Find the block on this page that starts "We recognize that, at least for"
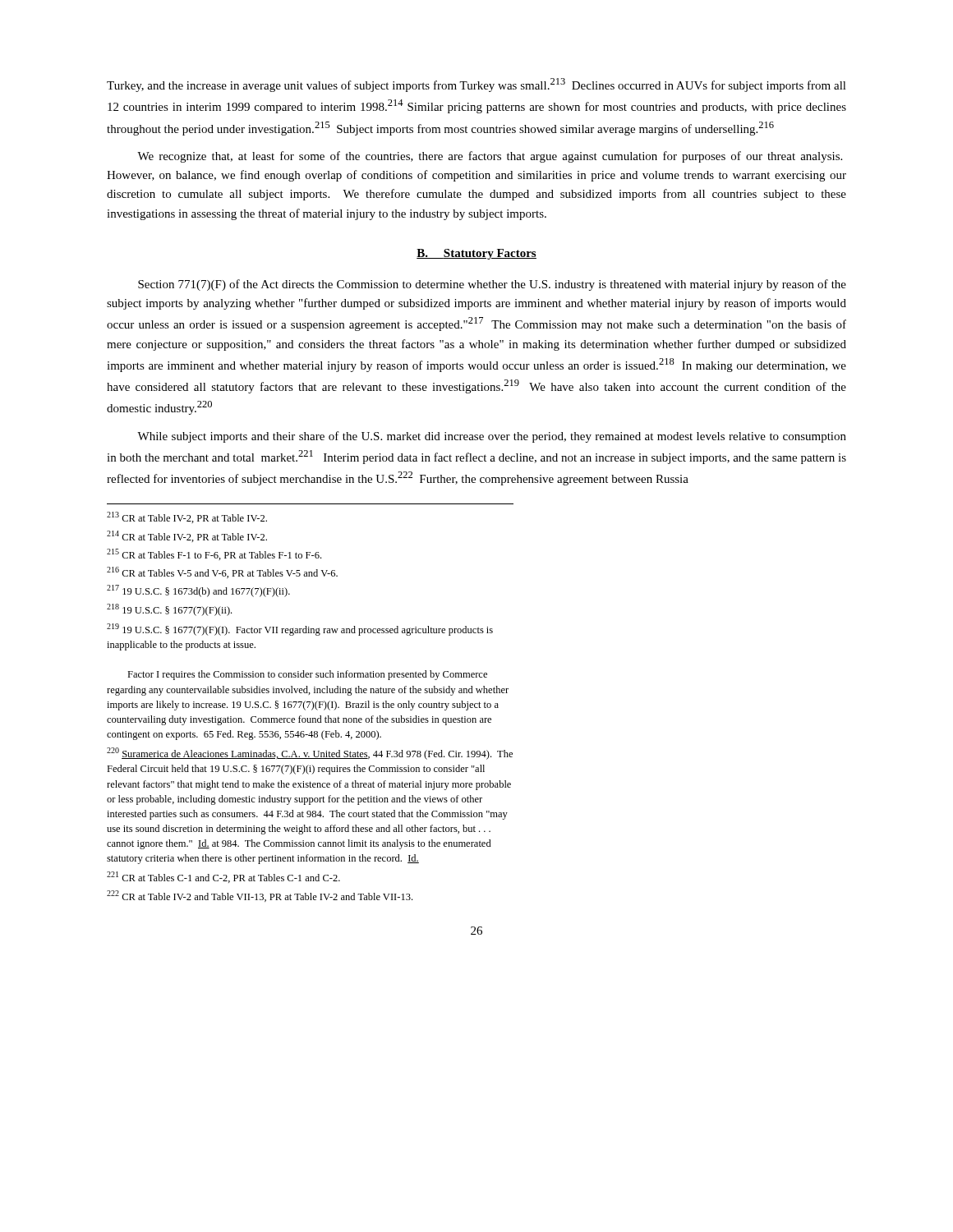Image resolution: width=953 pixels, height=1232 pixels. (476, 184)
